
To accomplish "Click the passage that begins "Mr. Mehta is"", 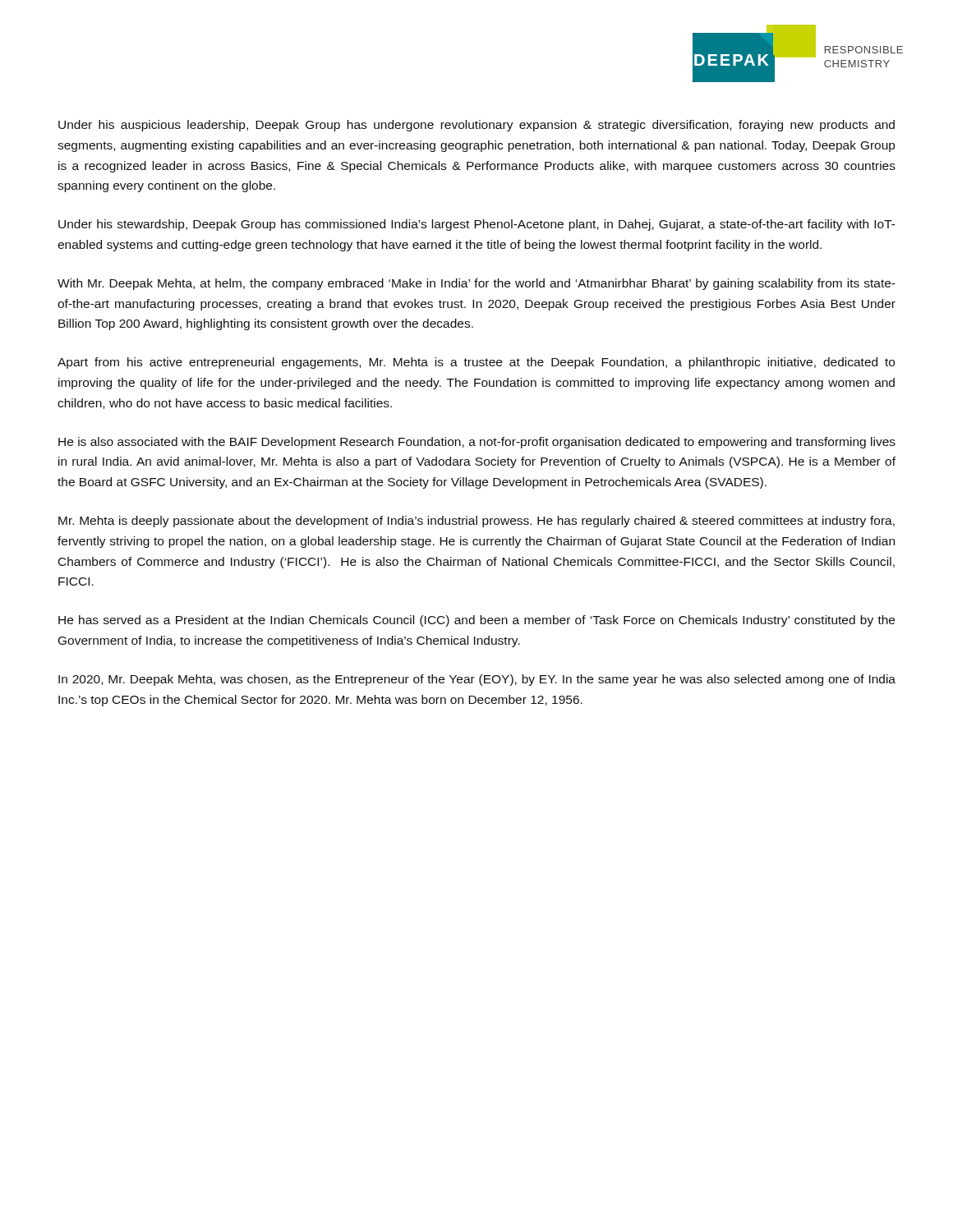I will click(476, 551).
